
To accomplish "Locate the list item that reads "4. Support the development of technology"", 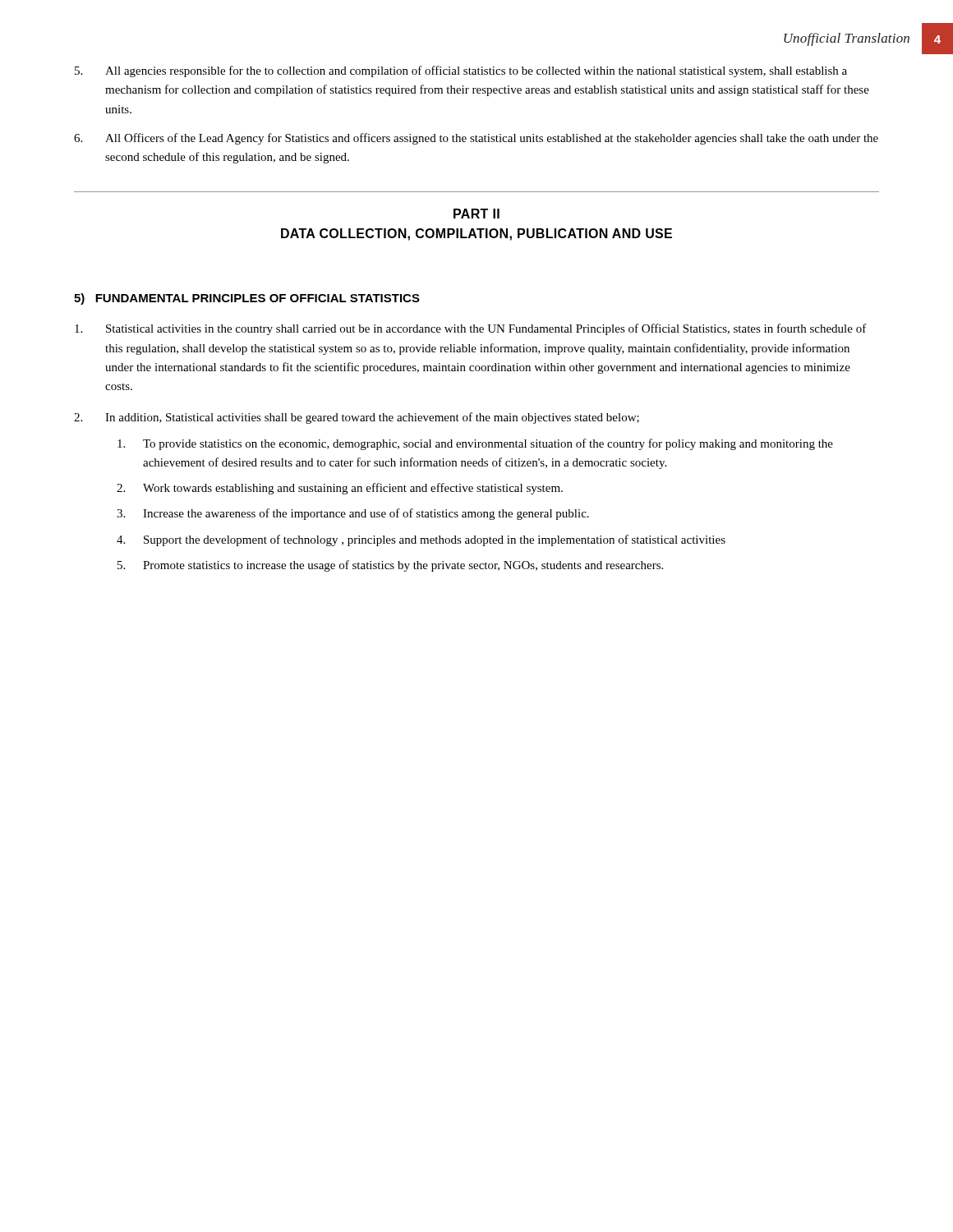I will [498, 540].
